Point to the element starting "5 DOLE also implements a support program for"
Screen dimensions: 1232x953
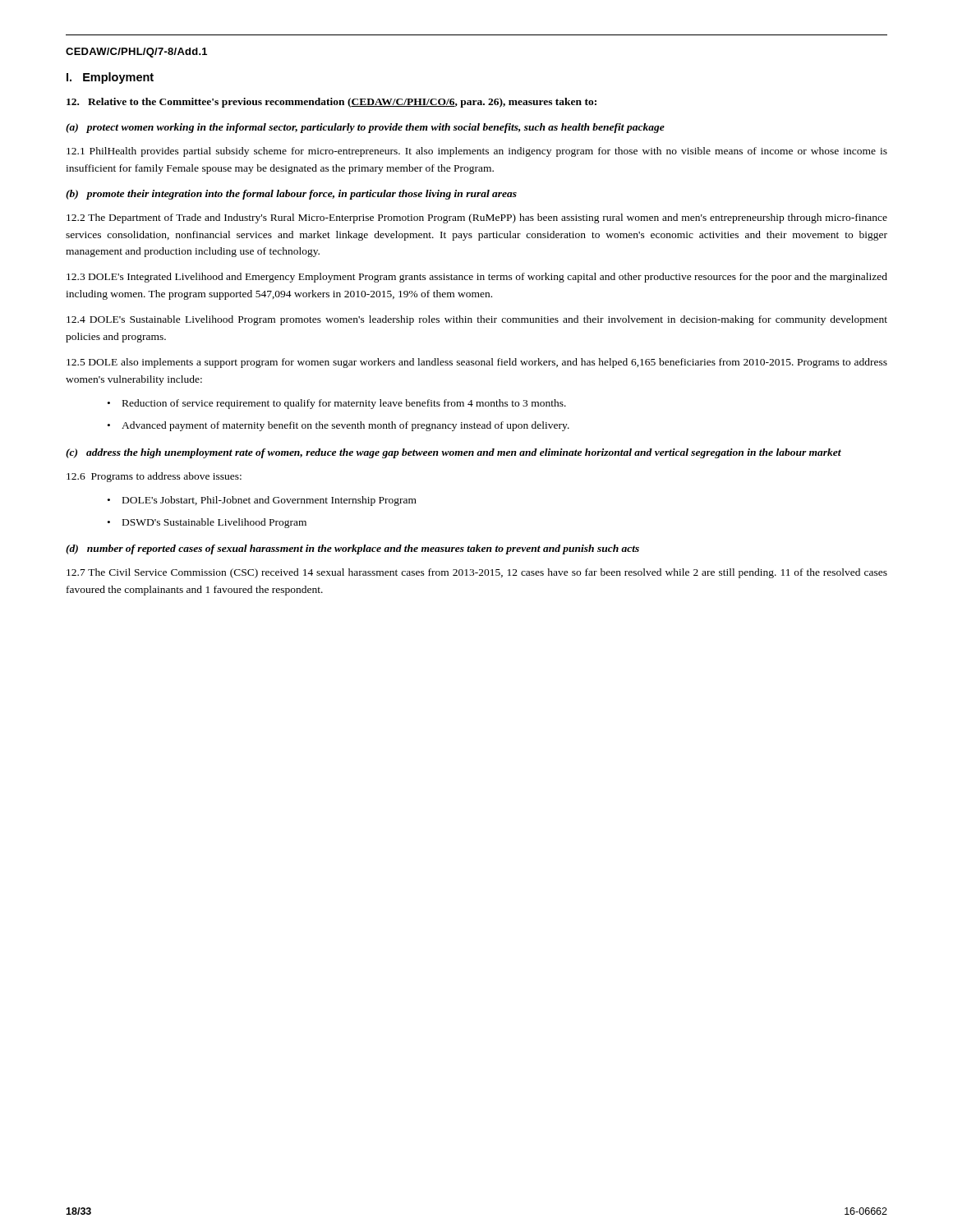point(476,370)
